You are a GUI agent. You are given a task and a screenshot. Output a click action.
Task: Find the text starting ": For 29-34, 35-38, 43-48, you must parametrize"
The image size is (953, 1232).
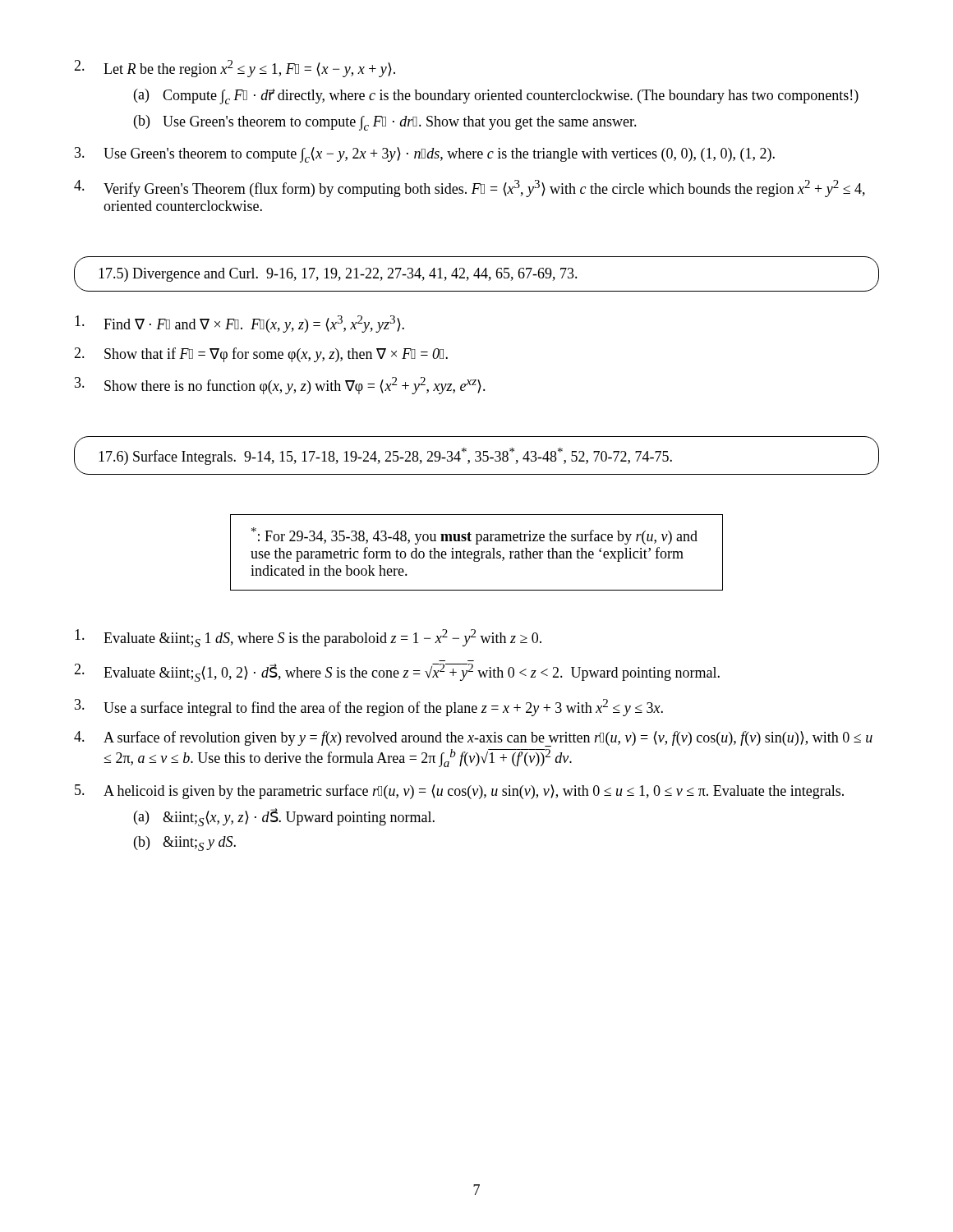476,552
